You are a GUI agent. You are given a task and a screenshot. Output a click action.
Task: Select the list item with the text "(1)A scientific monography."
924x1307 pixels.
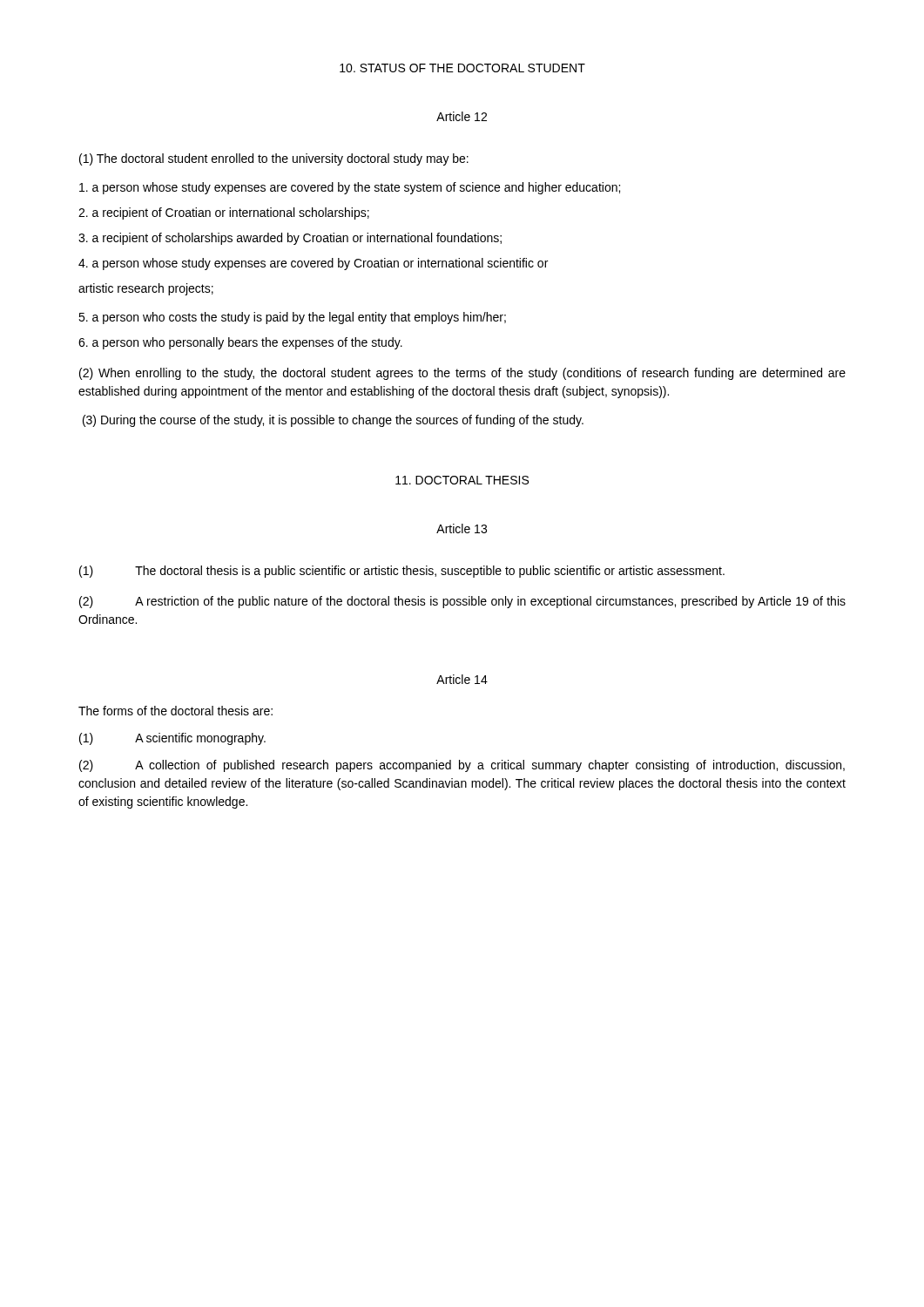point(172,738)
